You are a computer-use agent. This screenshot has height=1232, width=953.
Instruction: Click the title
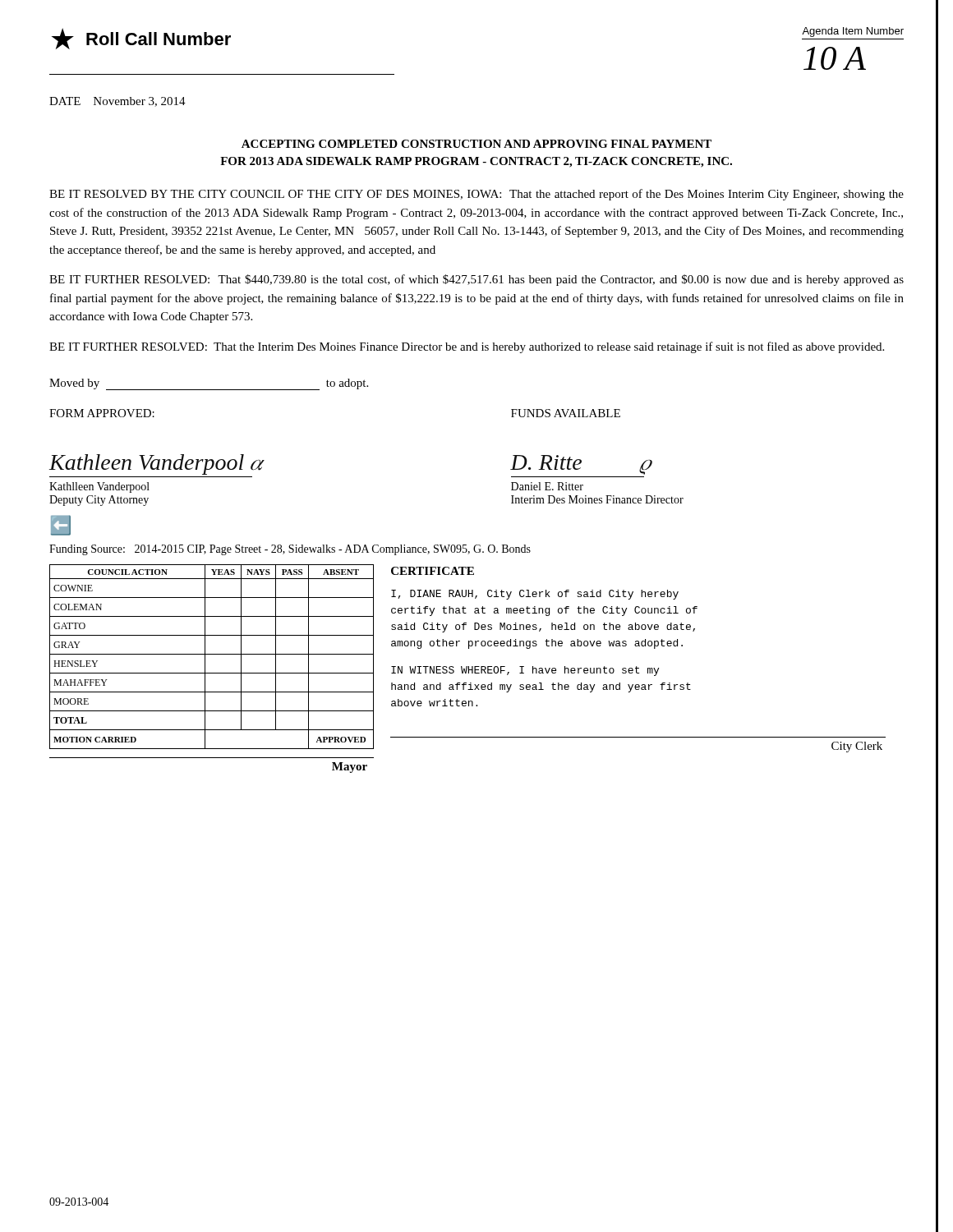tap(476, 152)
